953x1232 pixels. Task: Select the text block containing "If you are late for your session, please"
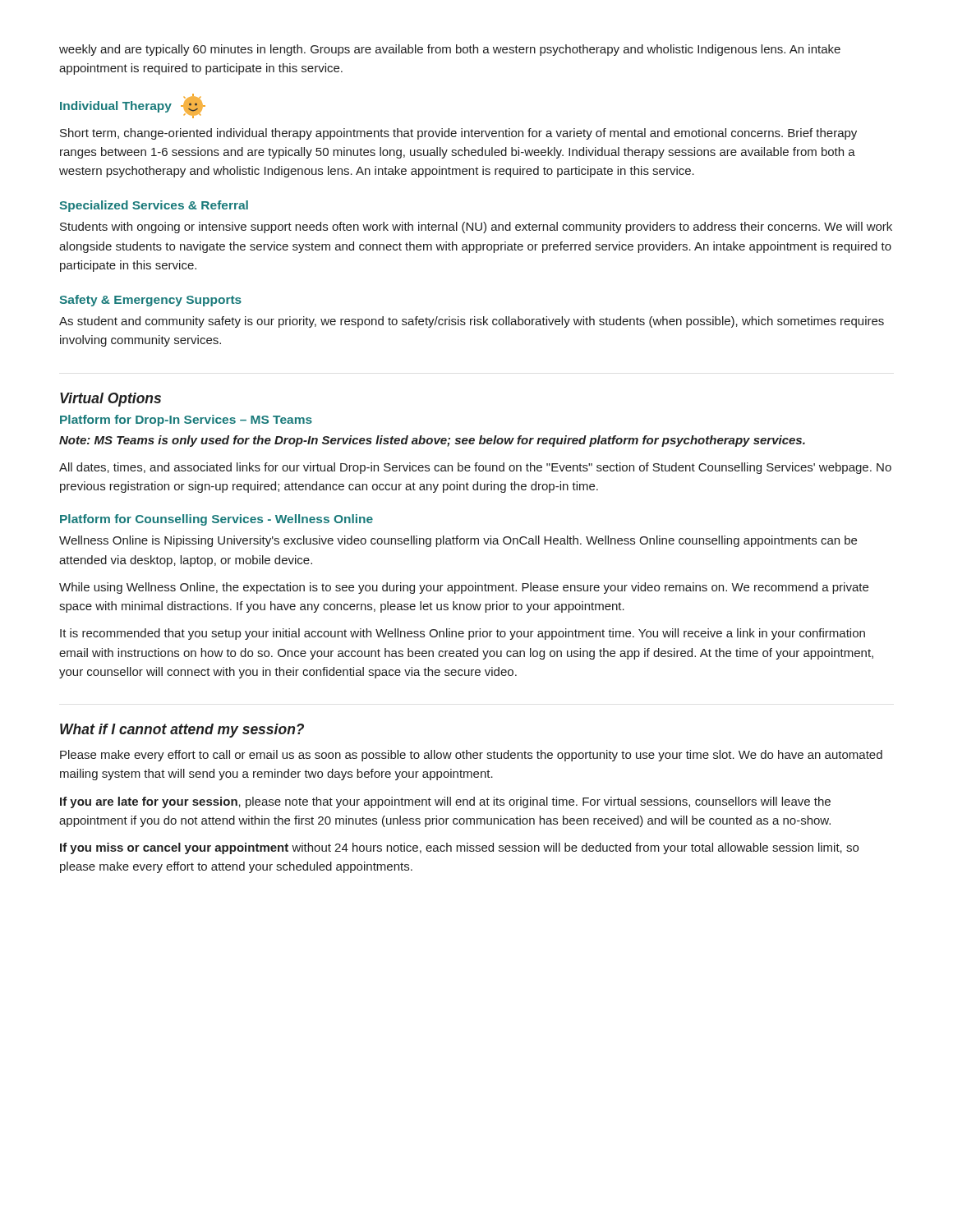[x=476, y=810]
